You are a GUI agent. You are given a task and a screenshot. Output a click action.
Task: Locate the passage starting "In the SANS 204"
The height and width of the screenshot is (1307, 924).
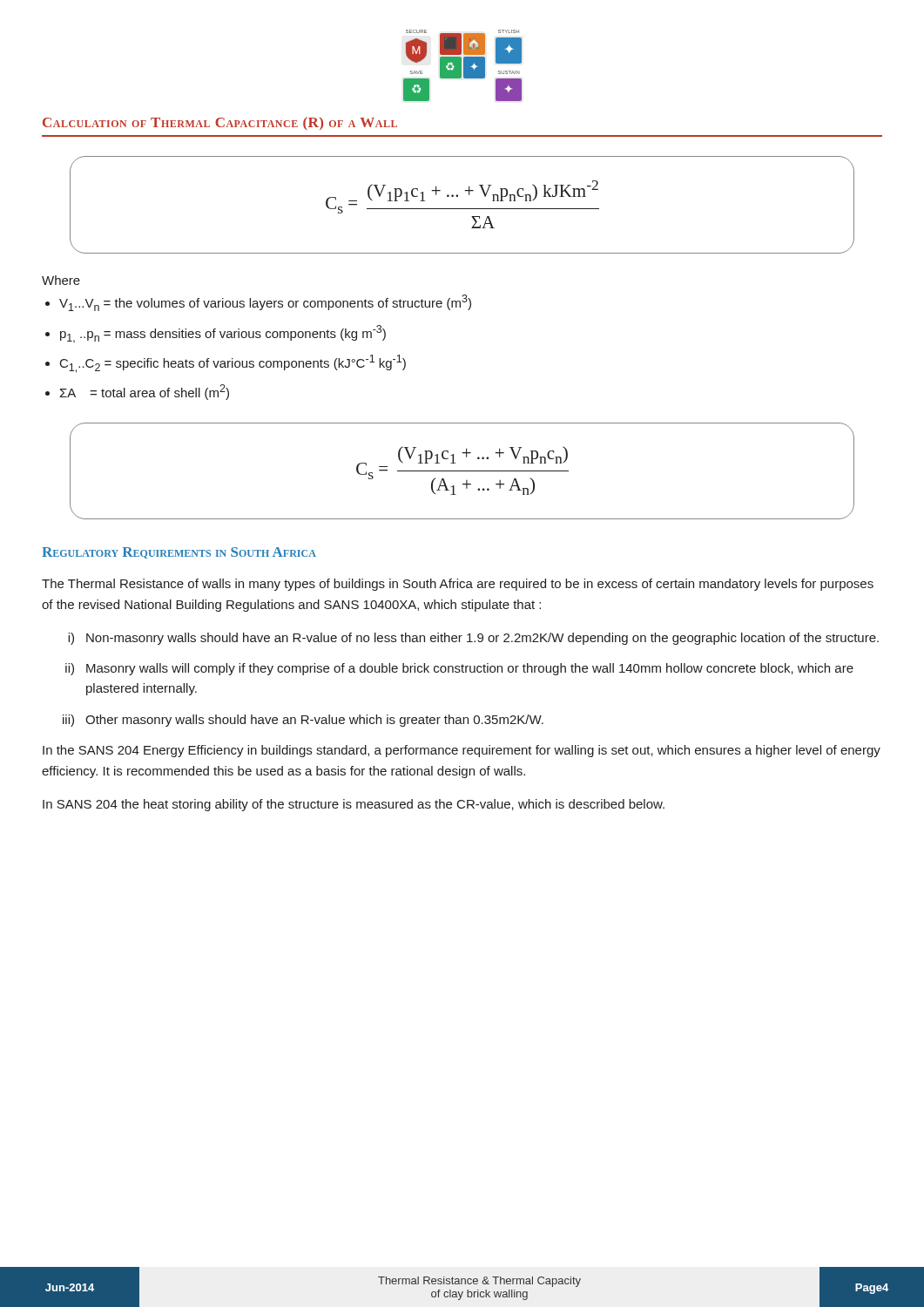(461, 760)
